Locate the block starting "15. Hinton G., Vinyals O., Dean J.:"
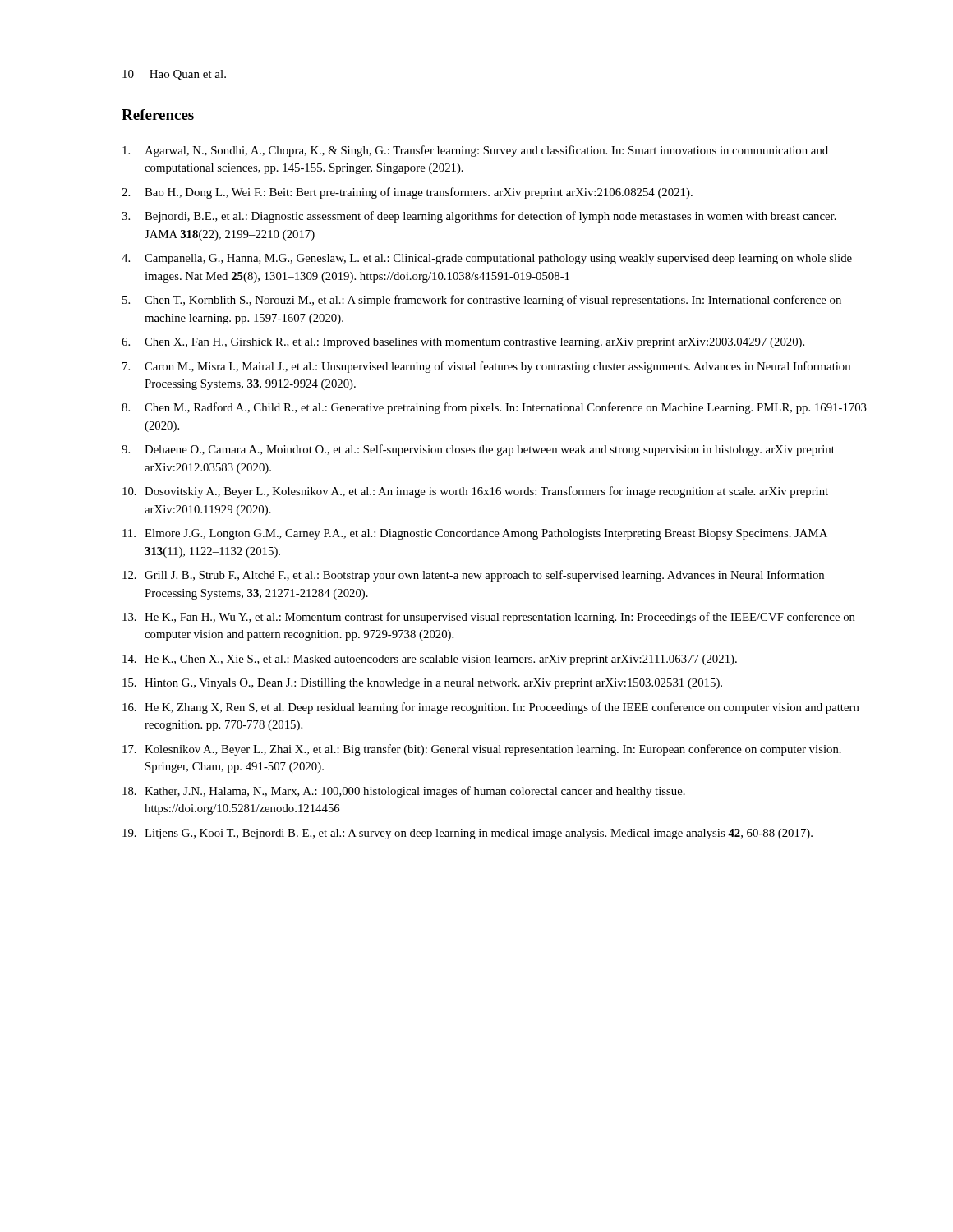The width and height of the screenshot is (953, 1232). point(495,683)
